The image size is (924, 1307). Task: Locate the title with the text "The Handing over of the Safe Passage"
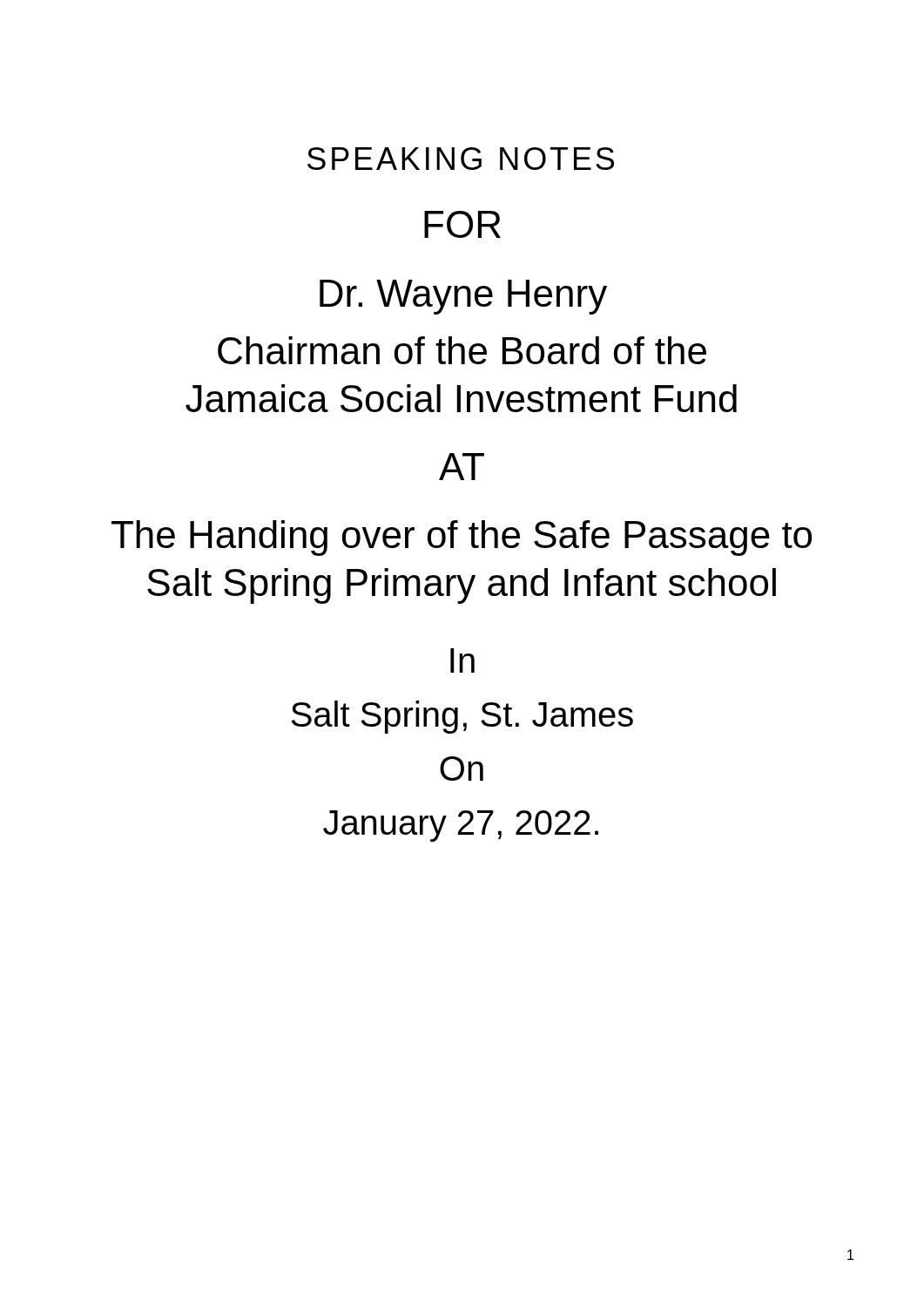pos(462,535)
